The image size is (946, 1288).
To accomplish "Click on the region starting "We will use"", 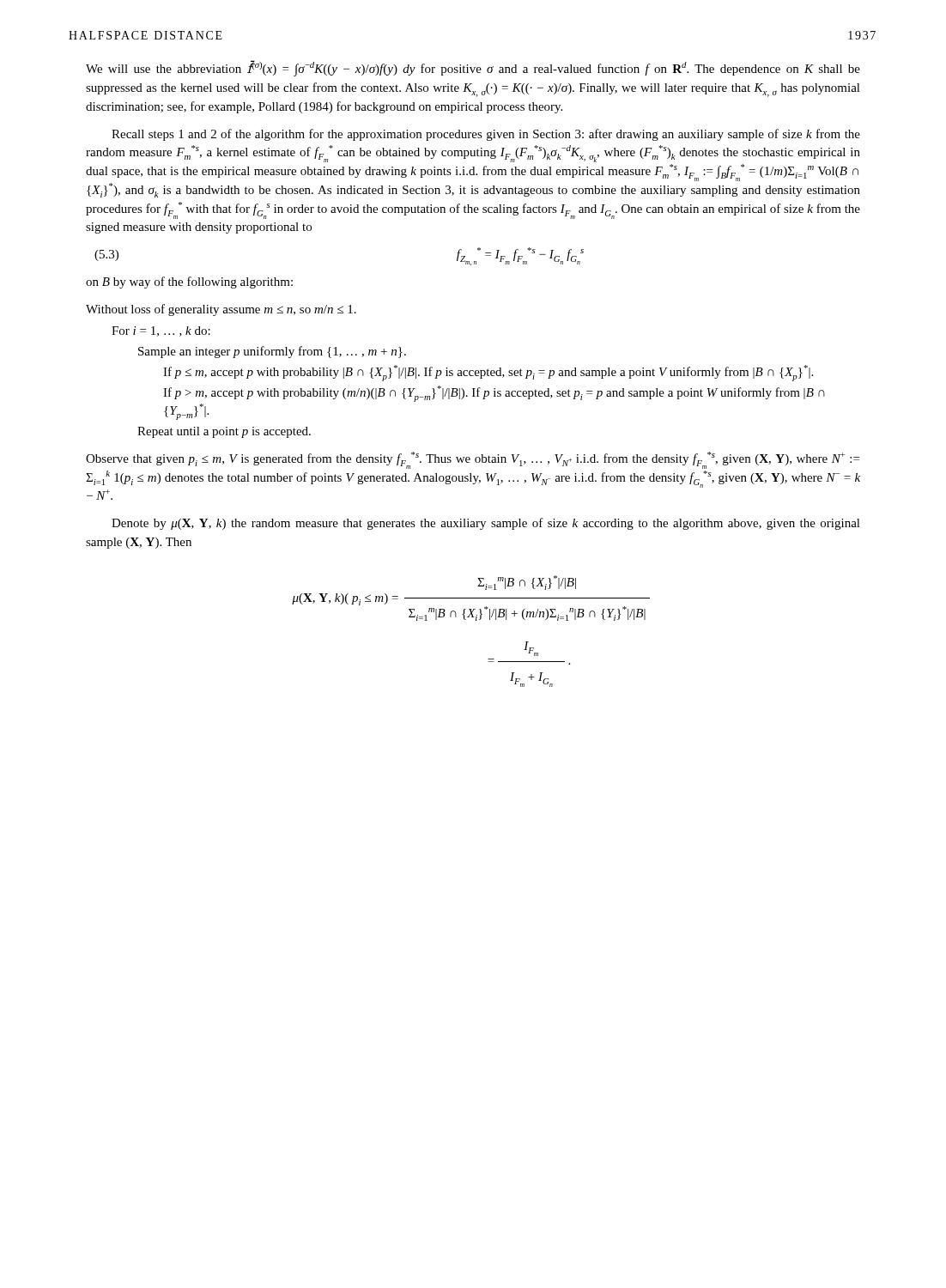I will click(x=473, y=88).
